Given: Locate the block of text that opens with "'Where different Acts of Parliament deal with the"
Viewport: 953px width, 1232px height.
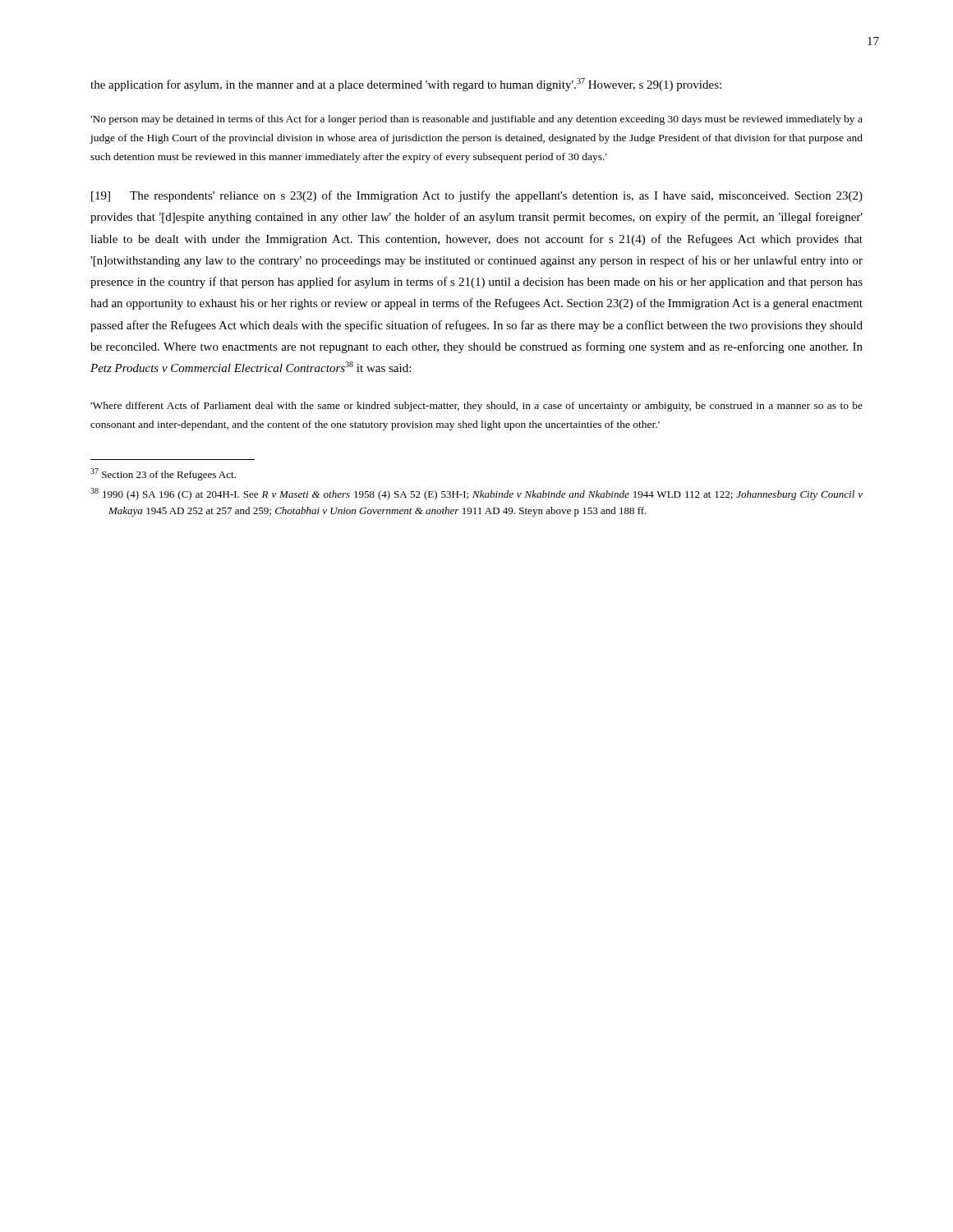Looking at the screenshot, I should (476, 415).
